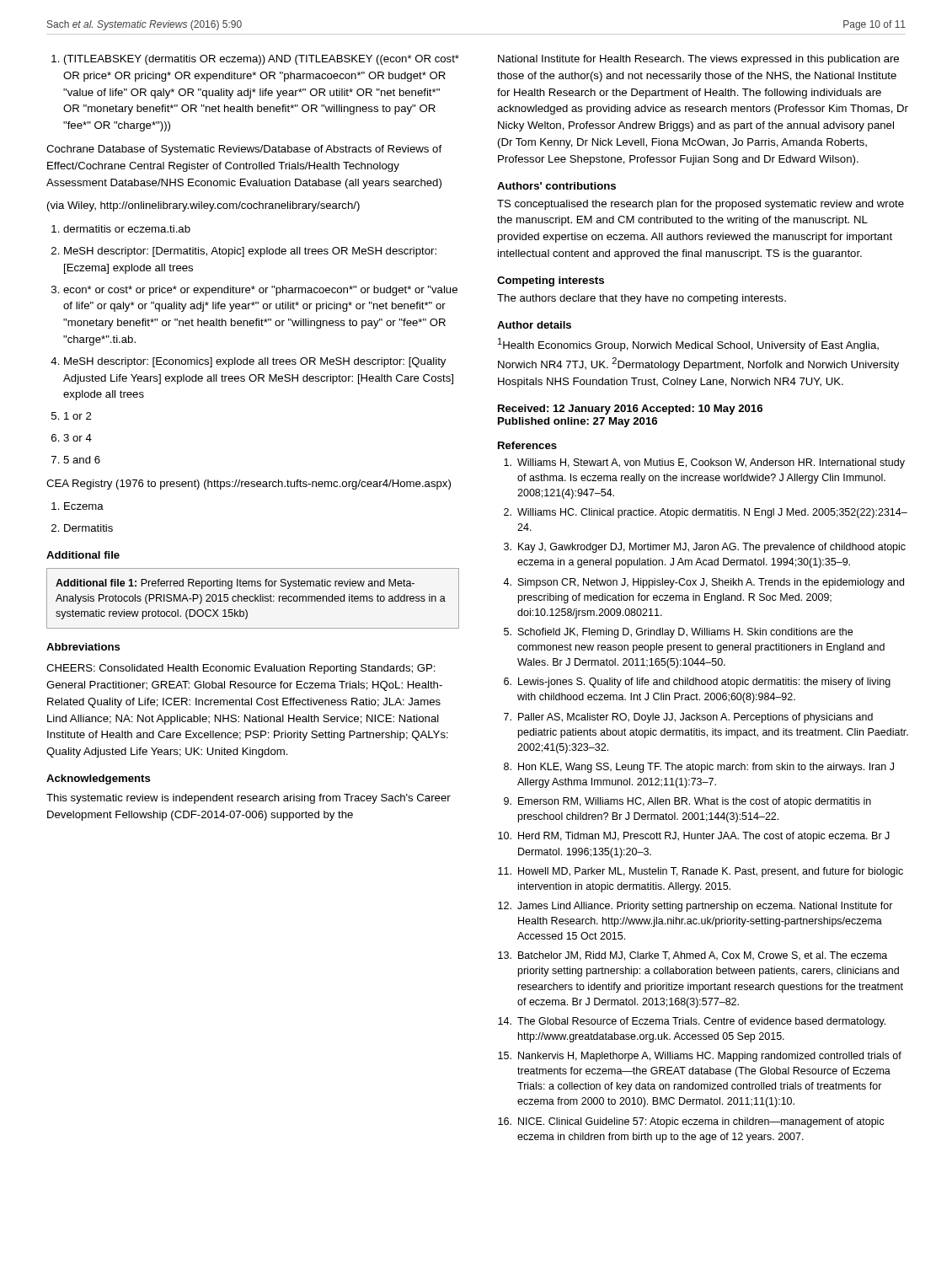This screenshot has height=1264, width=952.
Task: Select the section header that says "Additional file"
Action: point(83,555)
